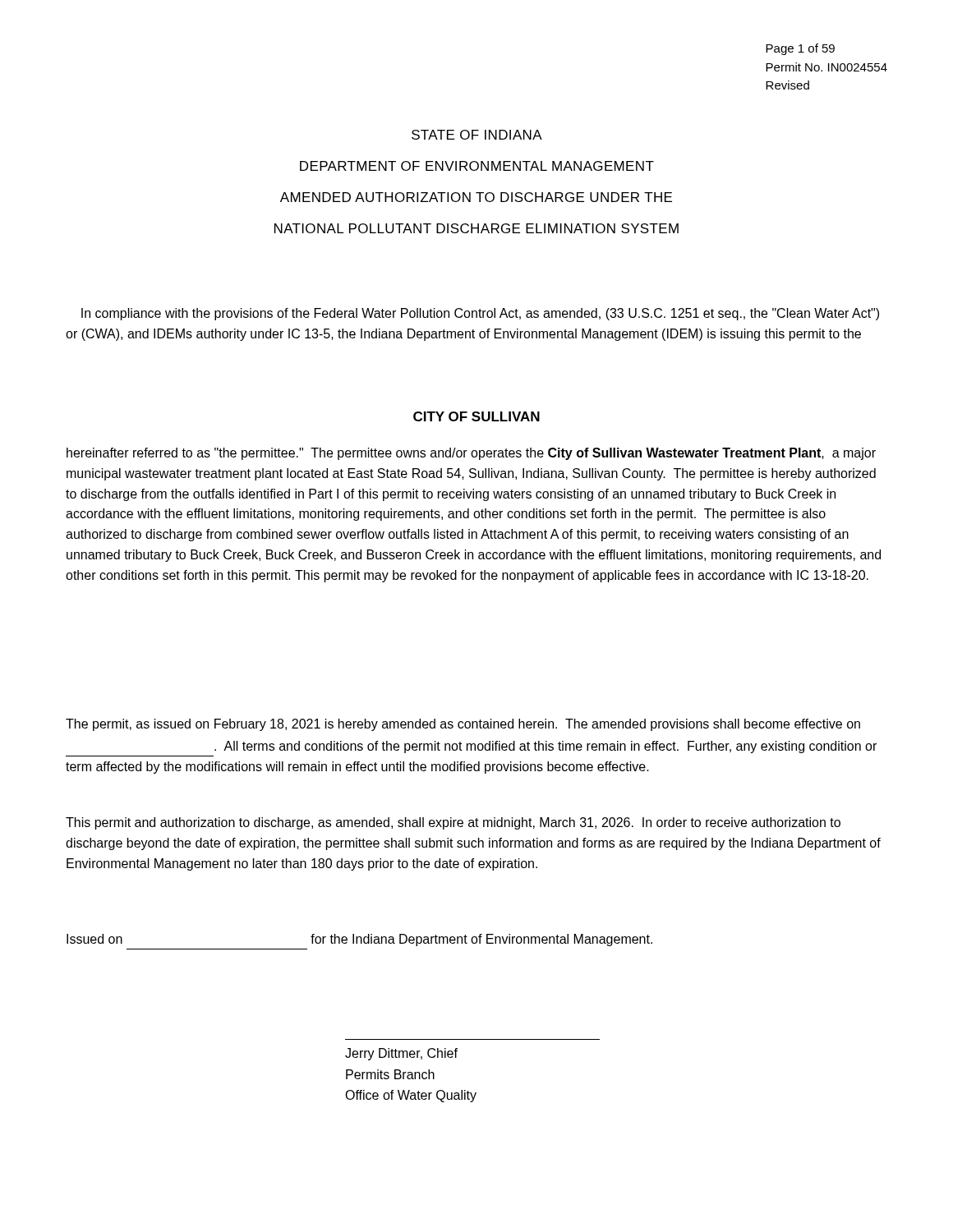The width and height of the screenshot is (953, 1232).
Task: Find the element starting "Jerry Dittmer, Chief Permits Branch Office"
Action: pos(401,1054)
